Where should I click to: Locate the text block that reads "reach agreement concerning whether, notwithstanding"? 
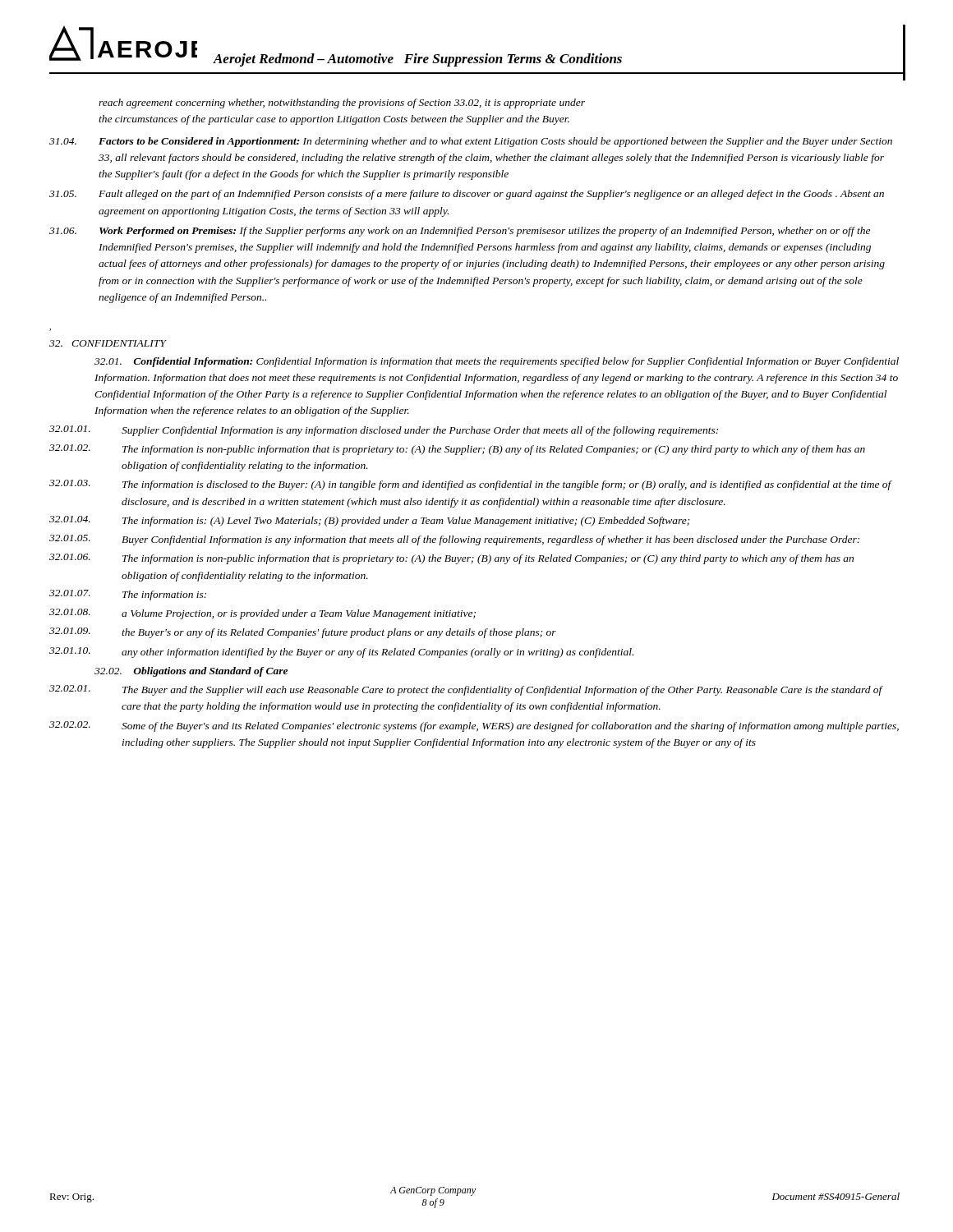(x=342, y=111)
